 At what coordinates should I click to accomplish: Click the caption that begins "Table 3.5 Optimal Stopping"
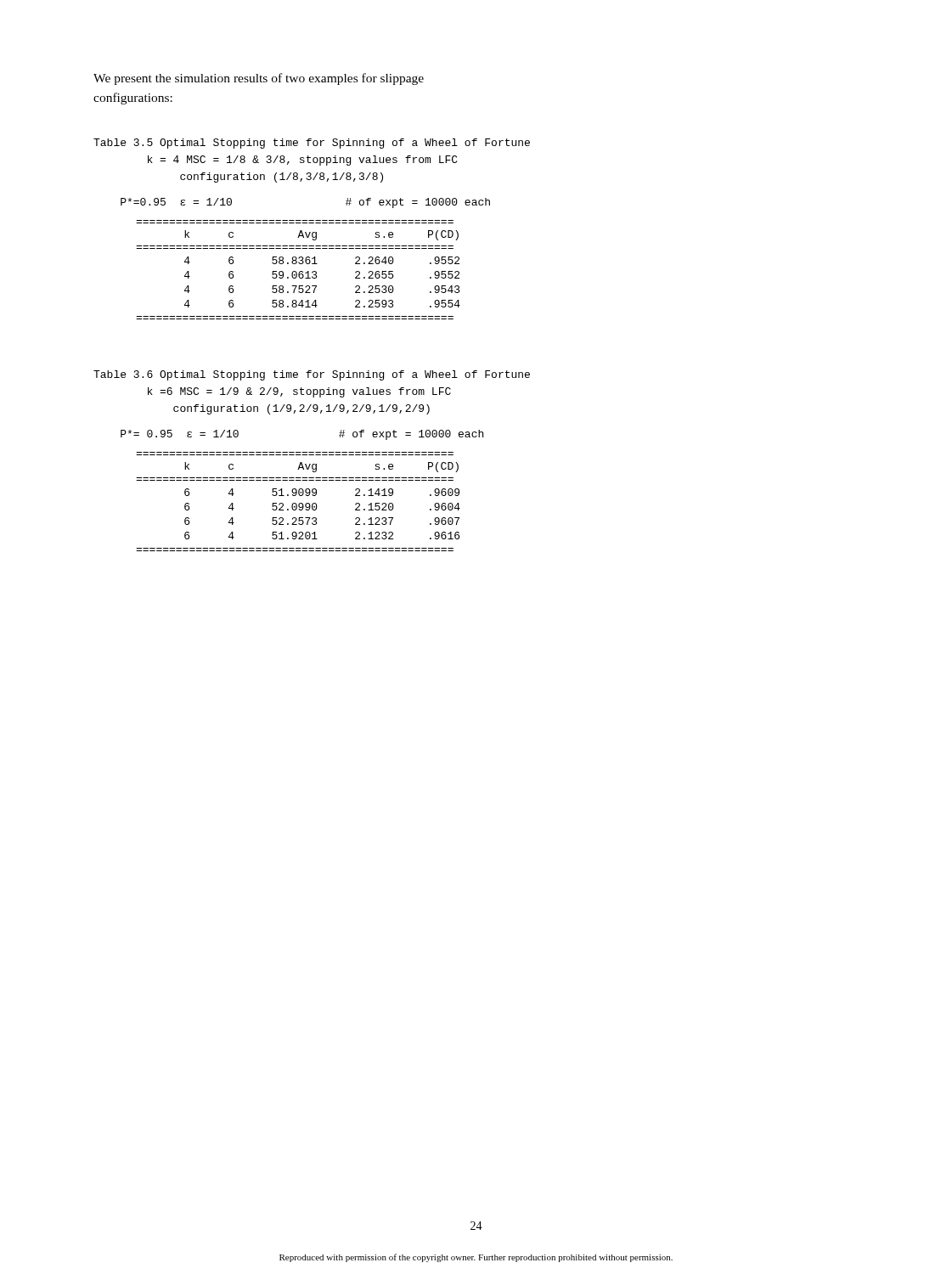[x=312, y=160]
